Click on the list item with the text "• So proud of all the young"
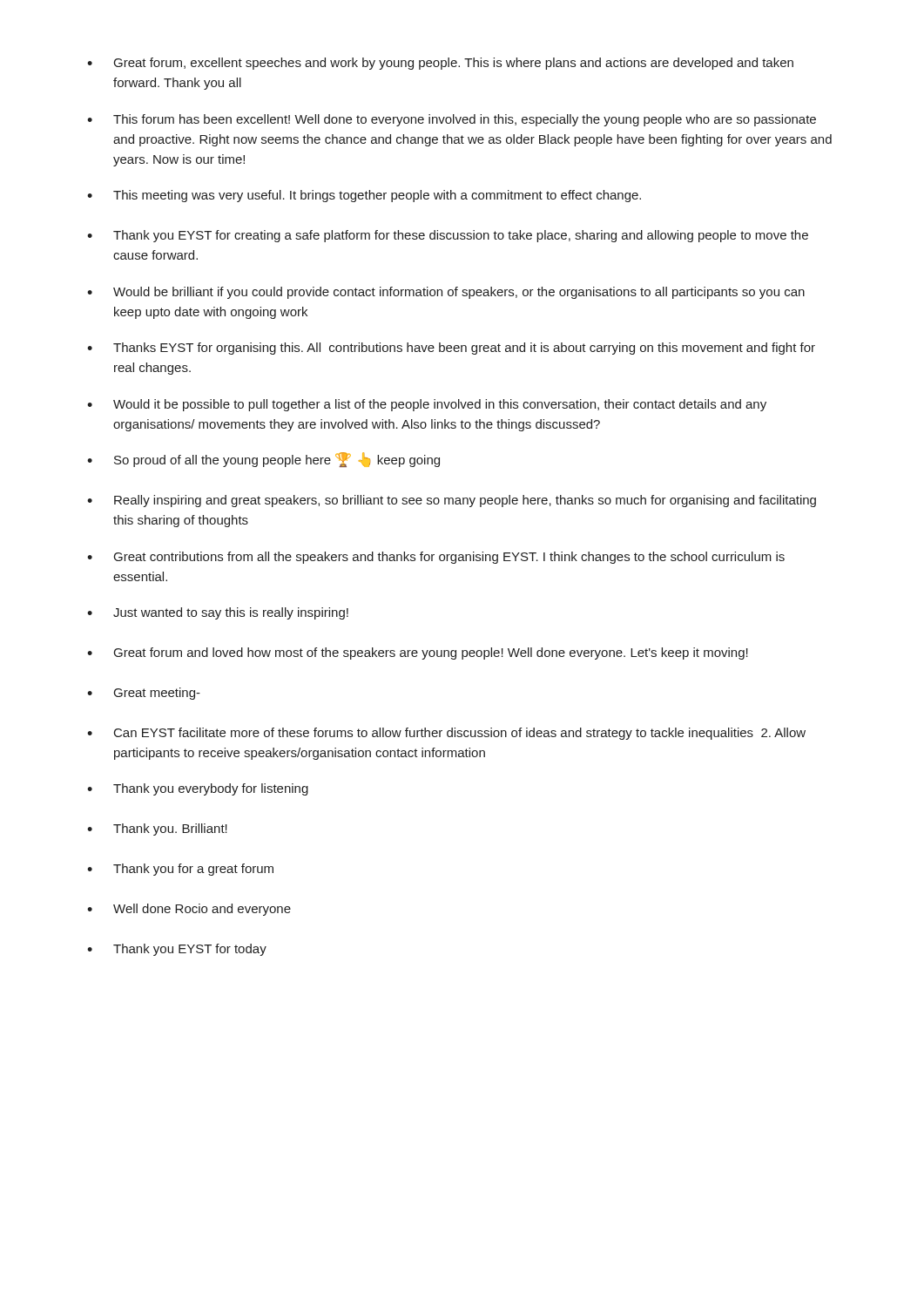 click(263, 460)
